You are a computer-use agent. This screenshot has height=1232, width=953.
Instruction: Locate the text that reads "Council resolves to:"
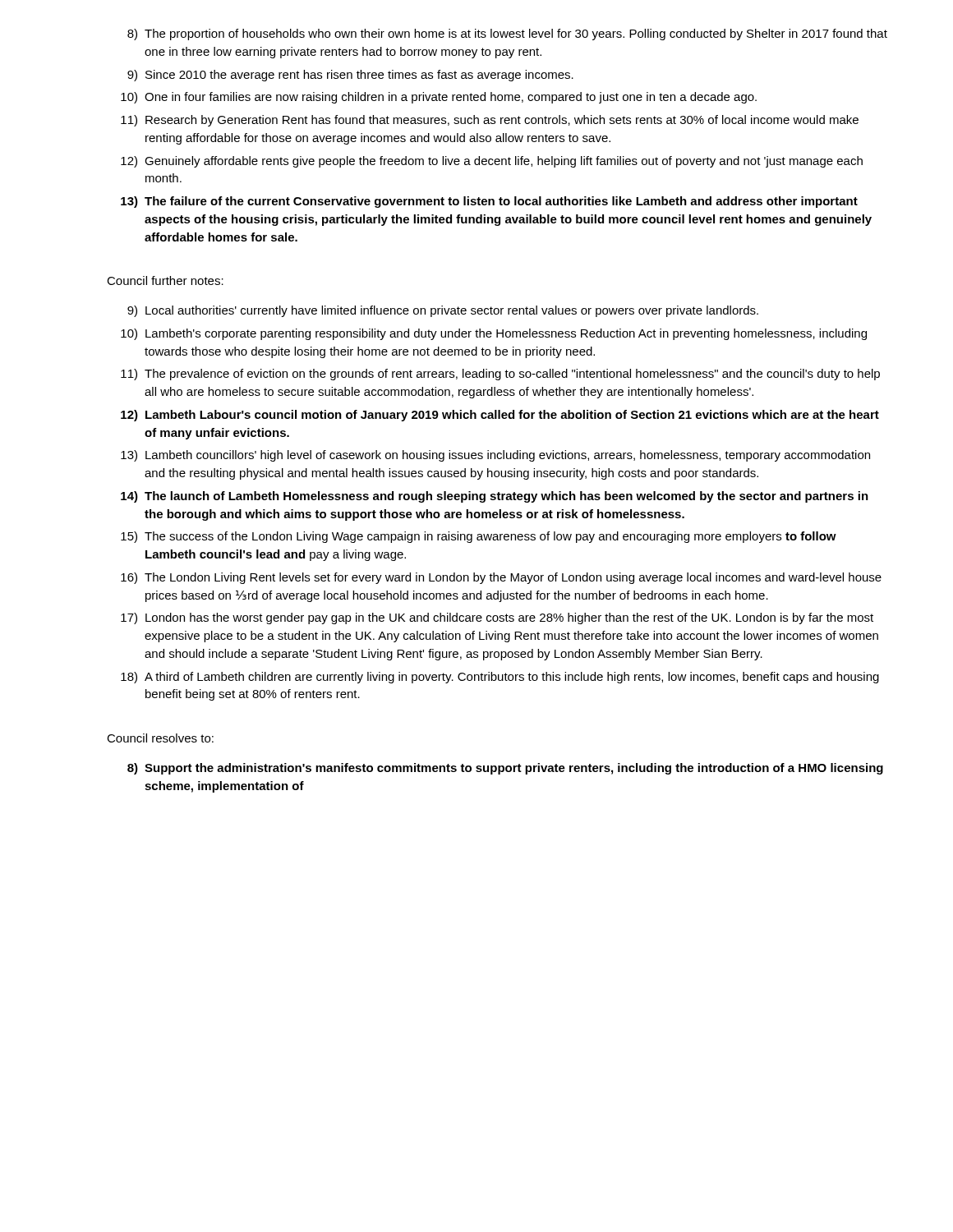[161, 738]
